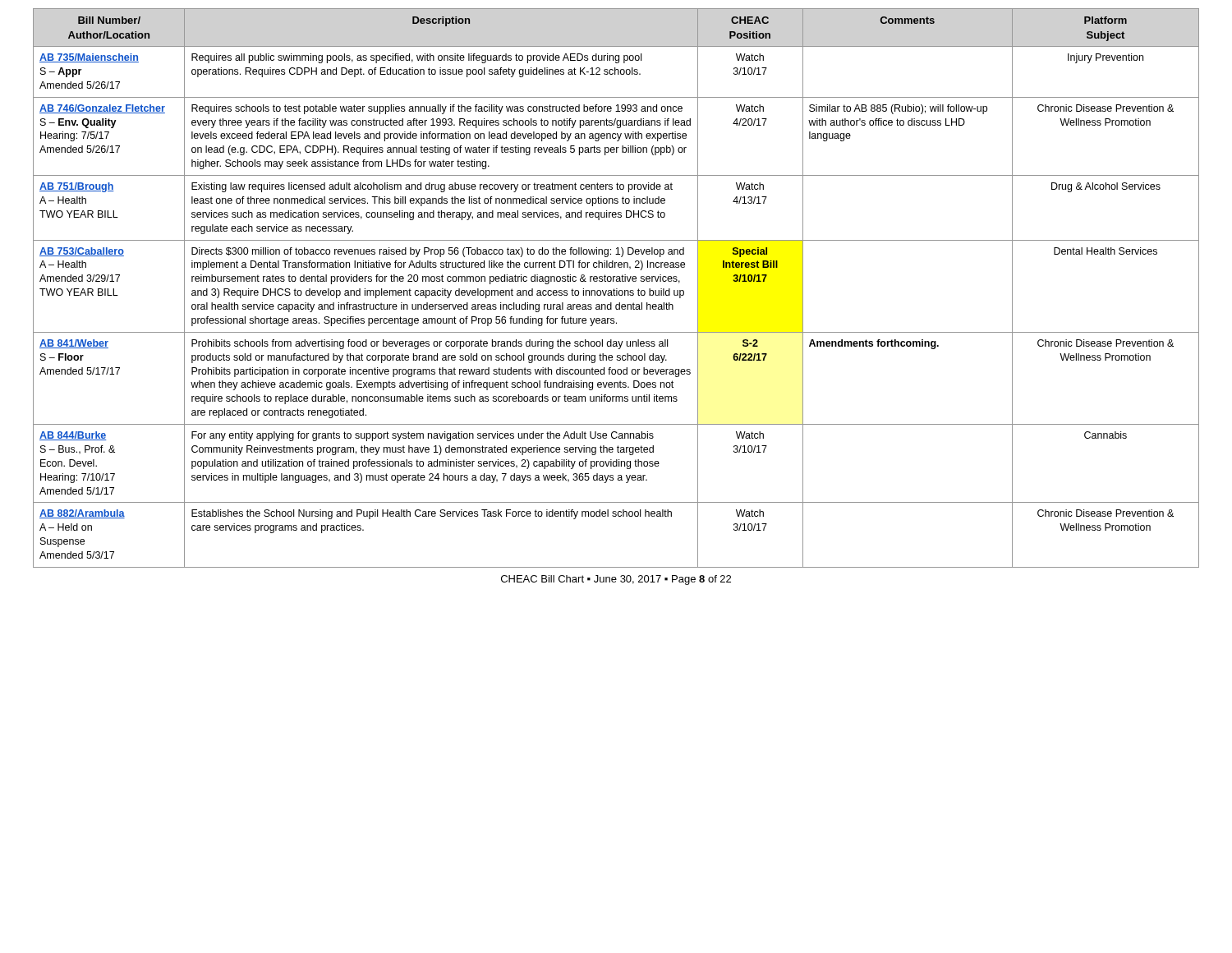The width and height of the screenshot is (1232, 953).
Task: Locate the table with the text "Drug & Alcohol"
Action: pyautogui.click(x=616, y=288)
